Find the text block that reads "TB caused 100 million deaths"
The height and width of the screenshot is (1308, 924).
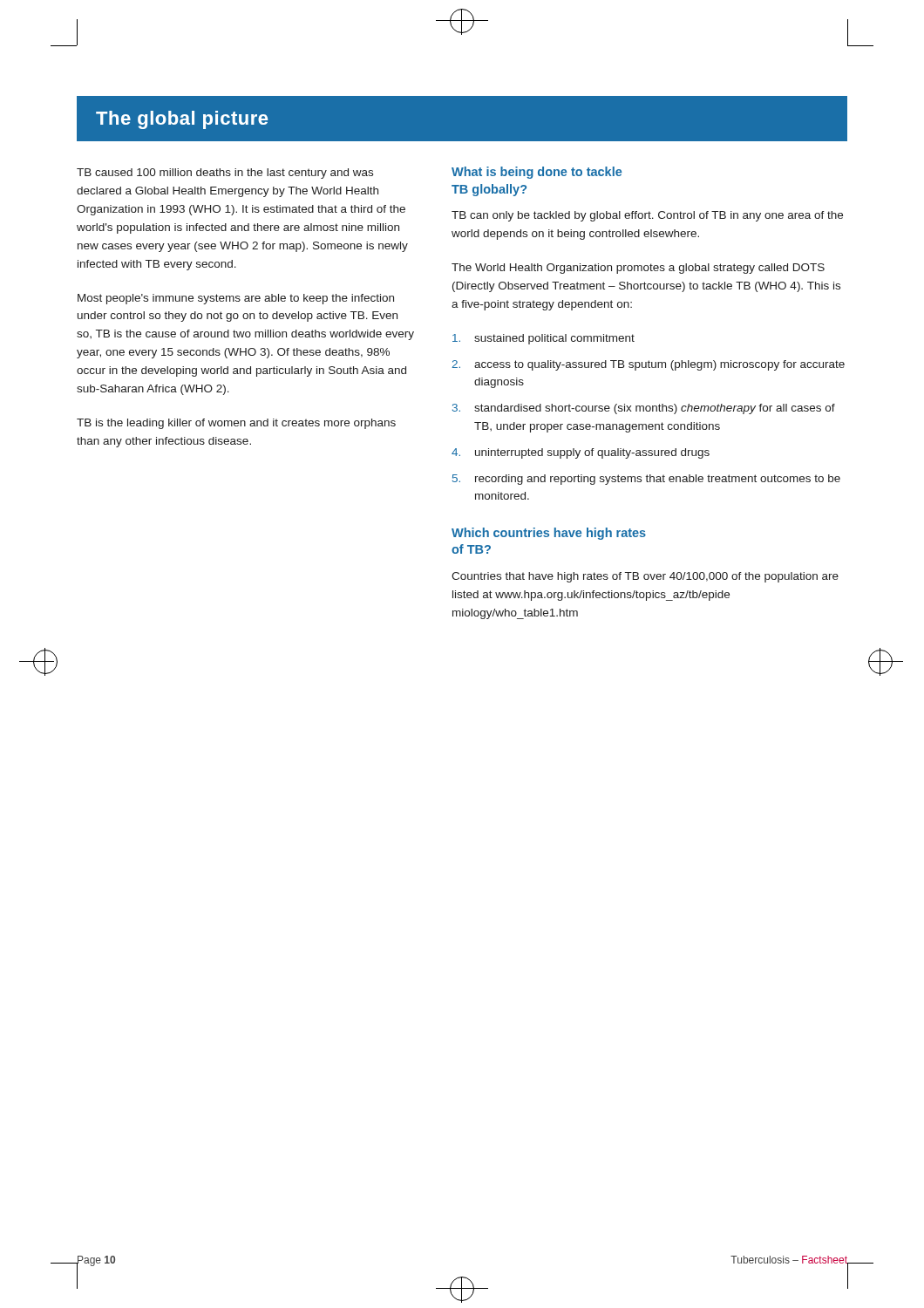(x=242, y=218)
